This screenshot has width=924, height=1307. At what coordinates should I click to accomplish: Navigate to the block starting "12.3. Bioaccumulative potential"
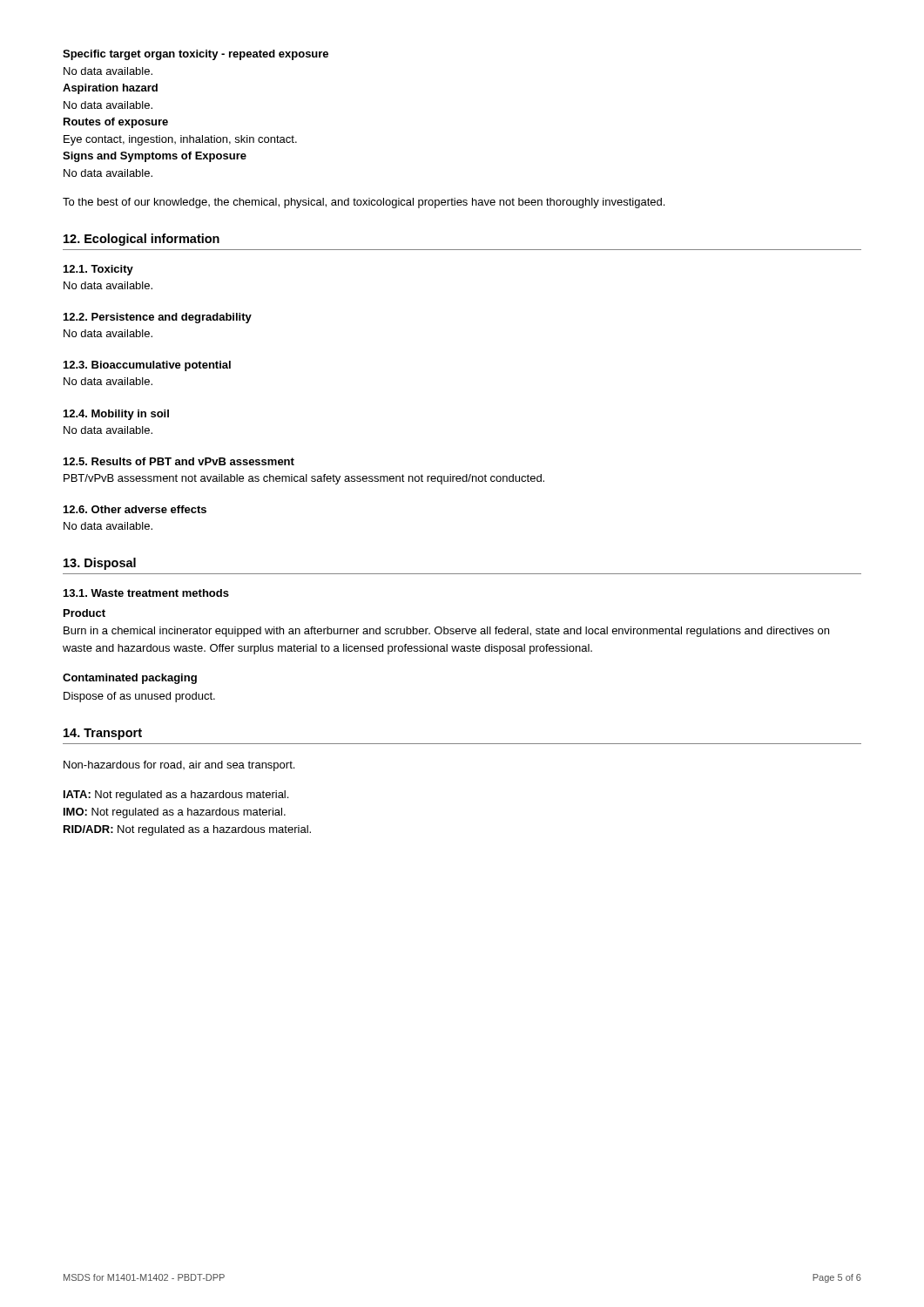147,365
